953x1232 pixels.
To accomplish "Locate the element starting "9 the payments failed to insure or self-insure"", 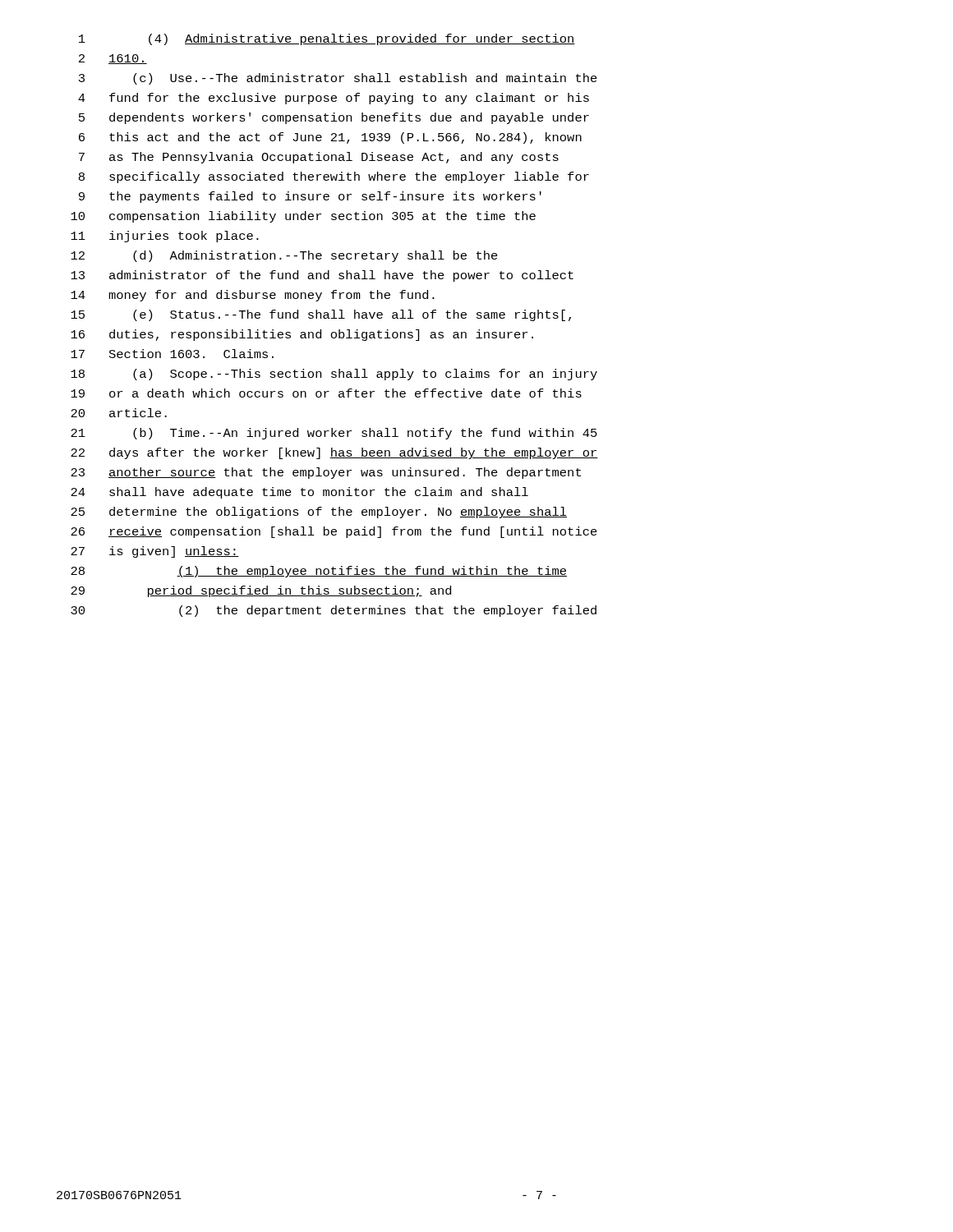I will point(300,197).
